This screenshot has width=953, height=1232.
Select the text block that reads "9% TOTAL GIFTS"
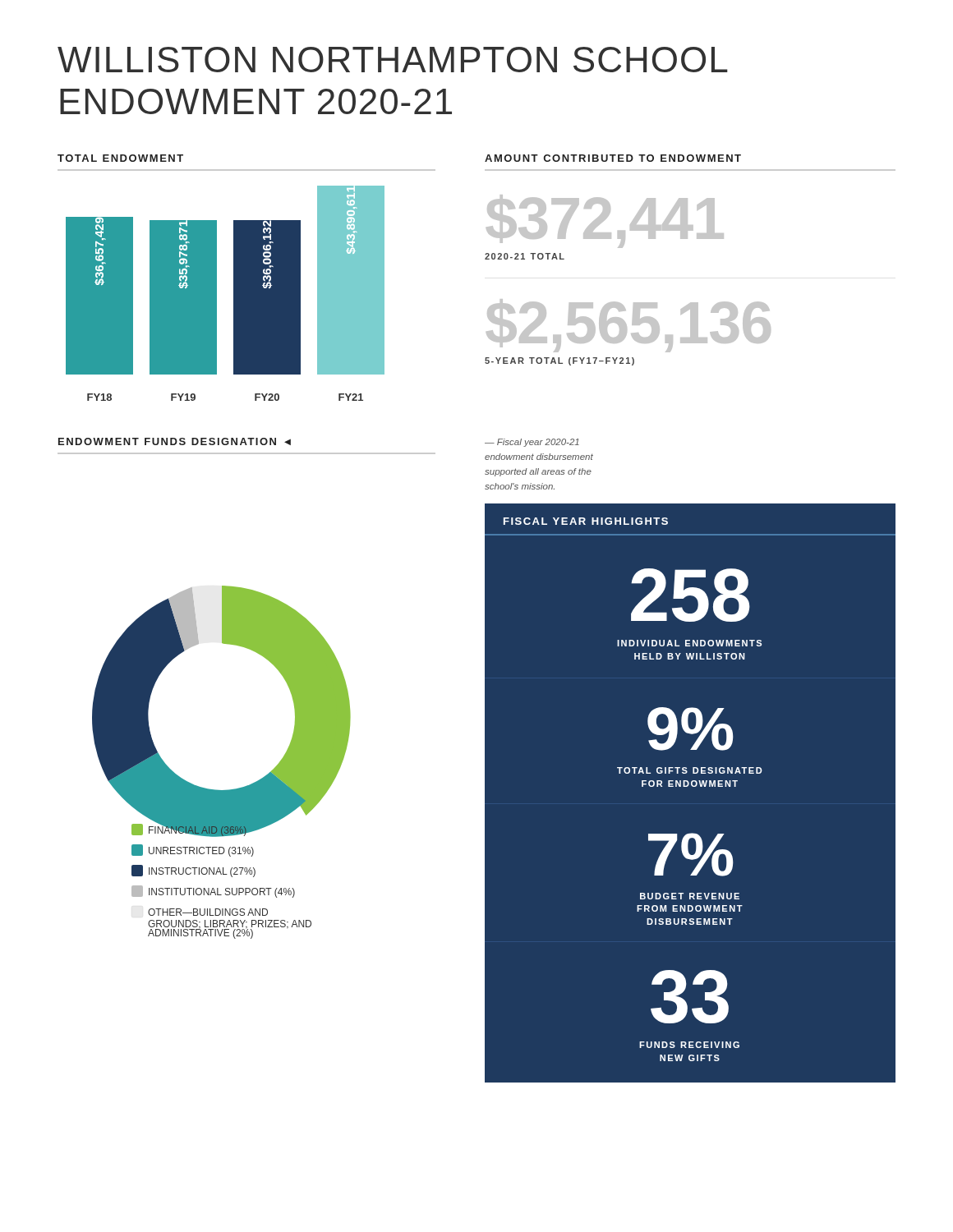(690, 742)
